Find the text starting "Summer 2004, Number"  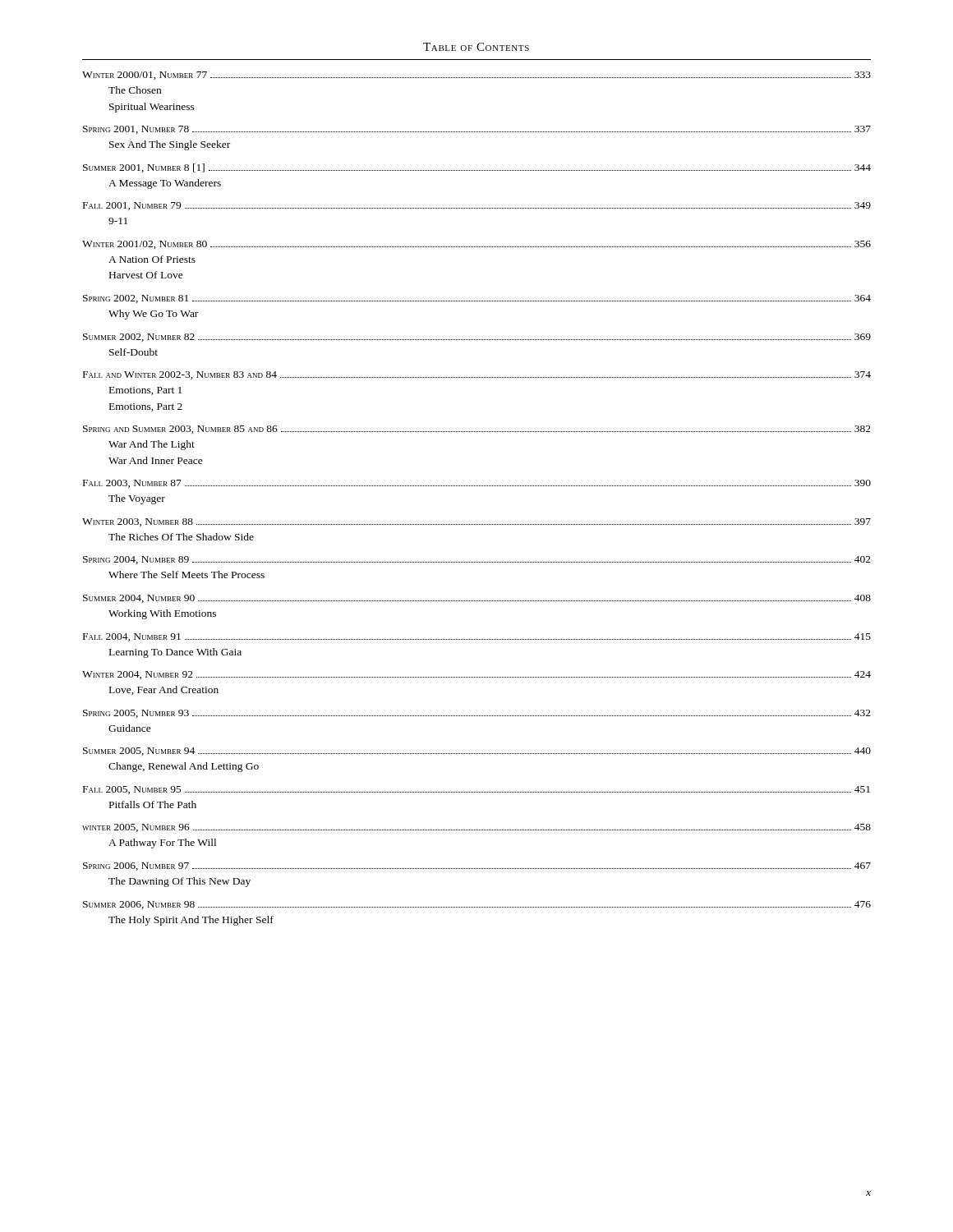click(476, 606)
